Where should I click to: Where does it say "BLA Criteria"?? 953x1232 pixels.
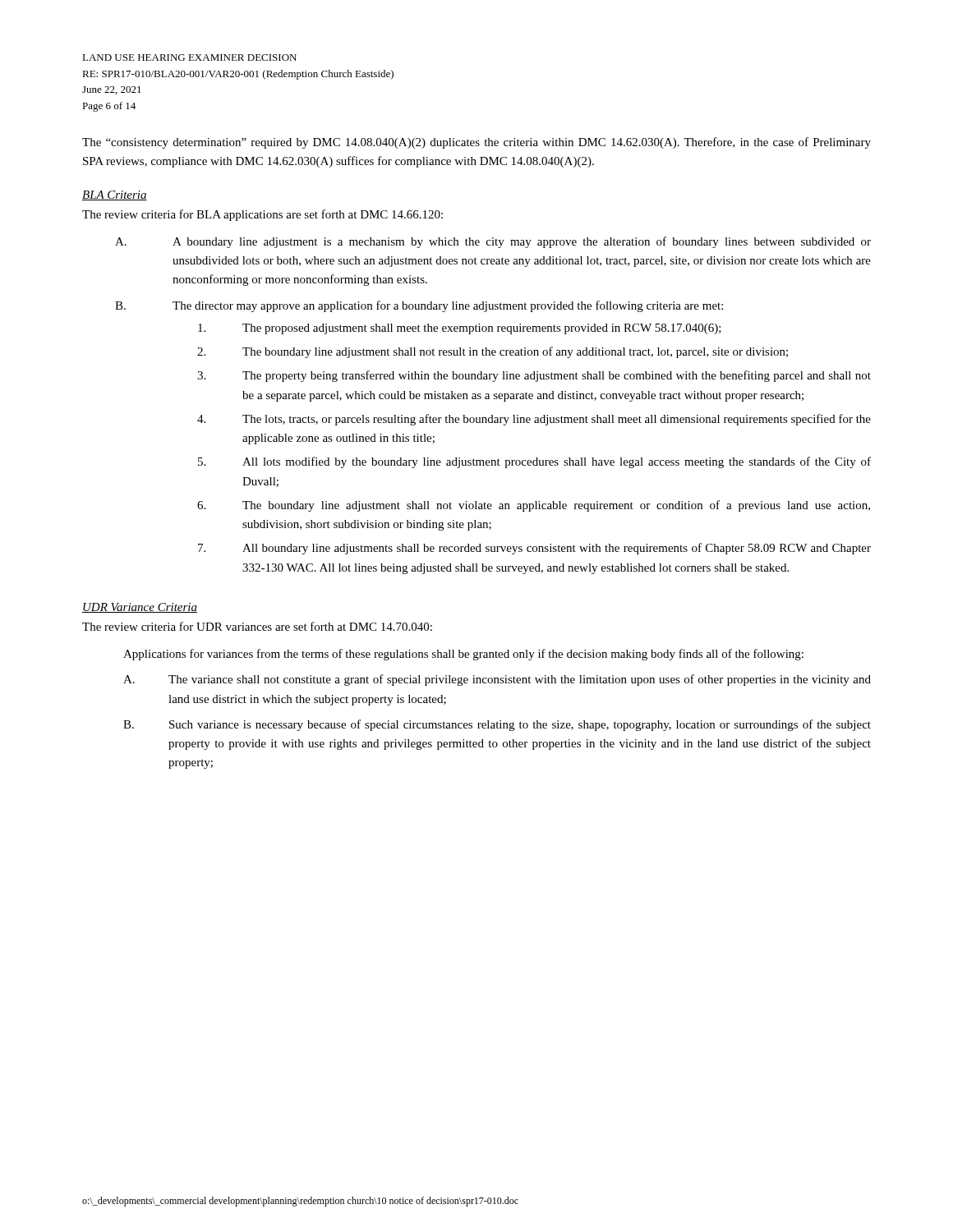coord(114,194)
